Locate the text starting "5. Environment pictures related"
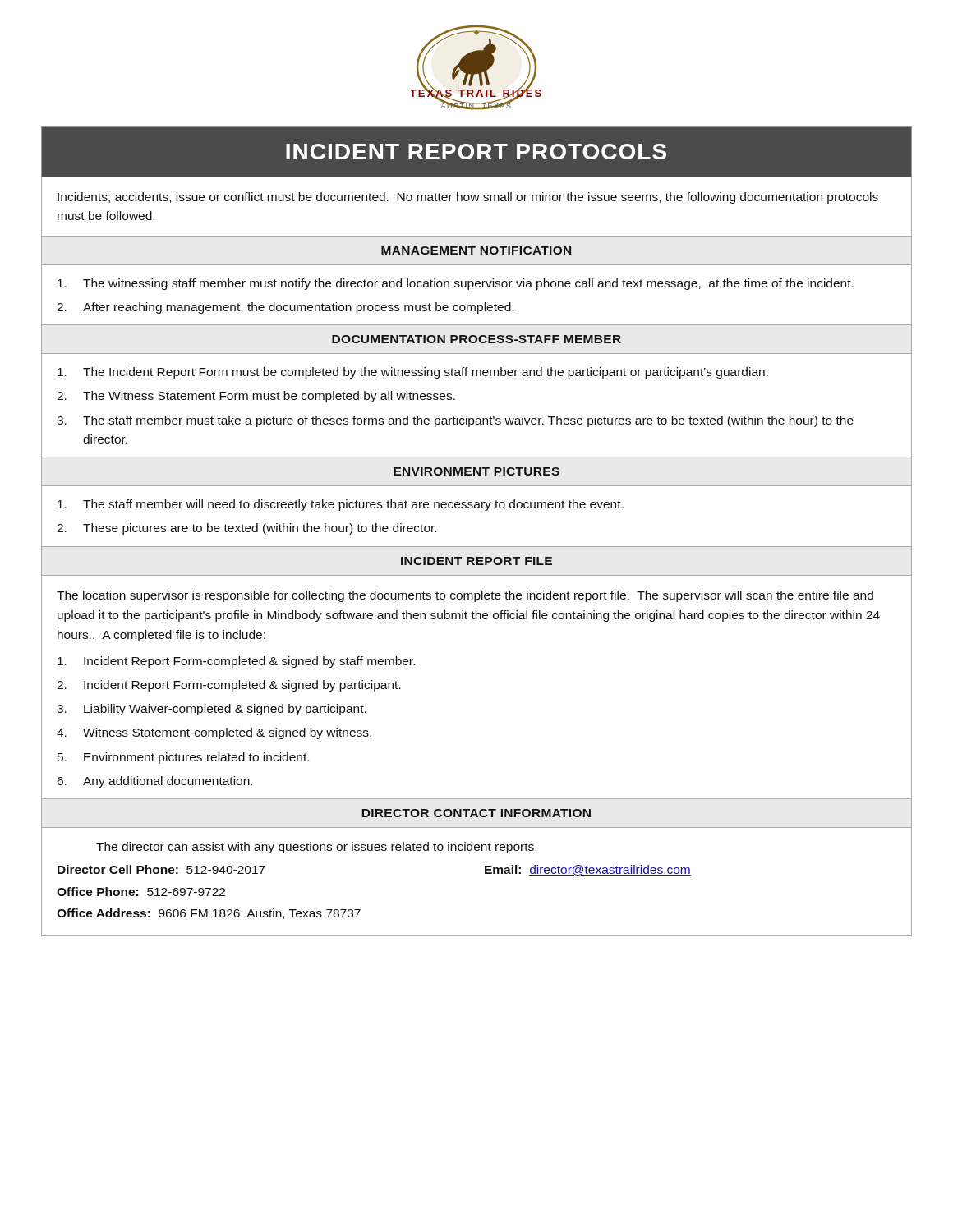The image size is (953, 1232). (x=183, y=758)
